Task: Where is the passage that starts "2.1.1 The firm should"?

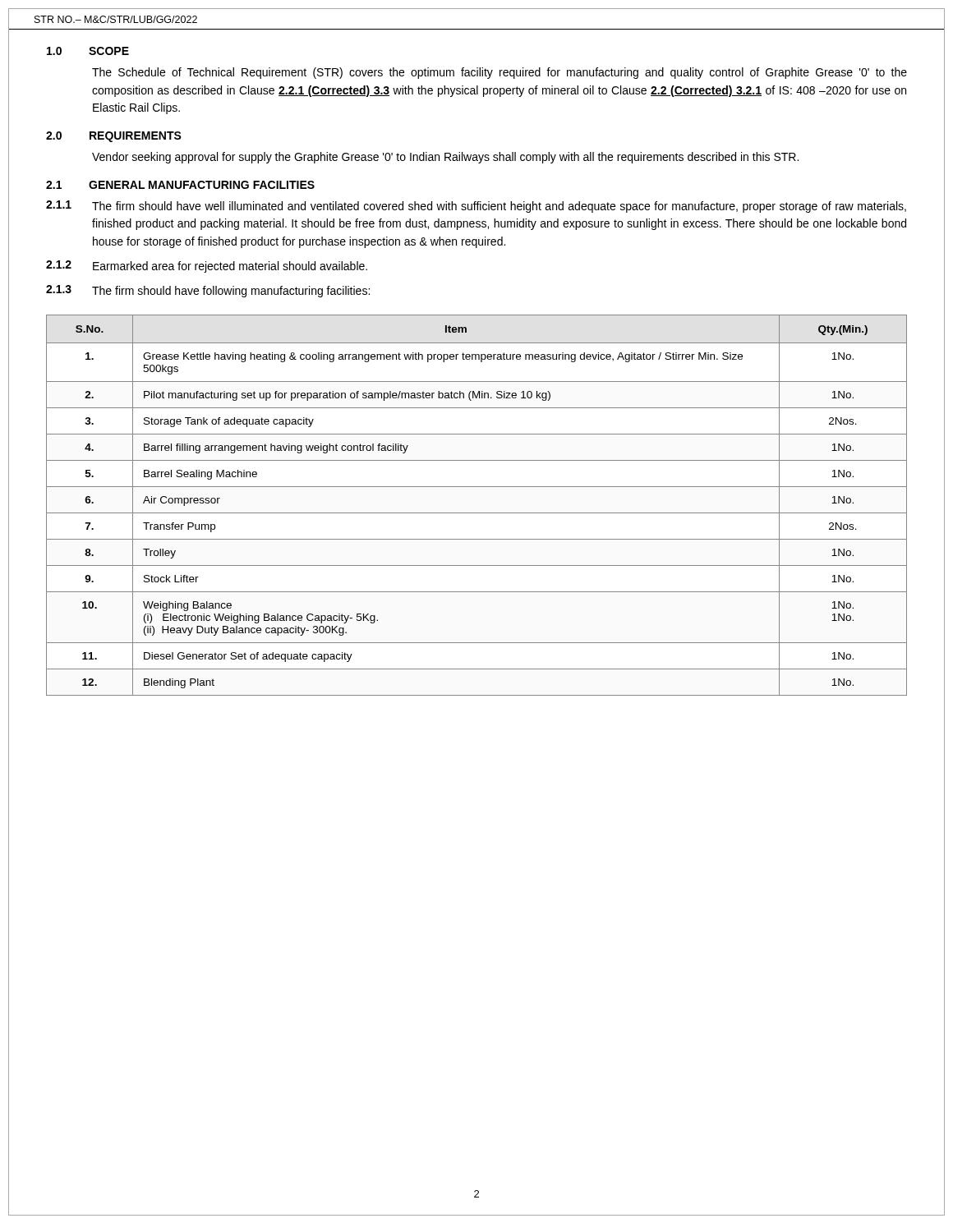Action: tap(476, 224)
